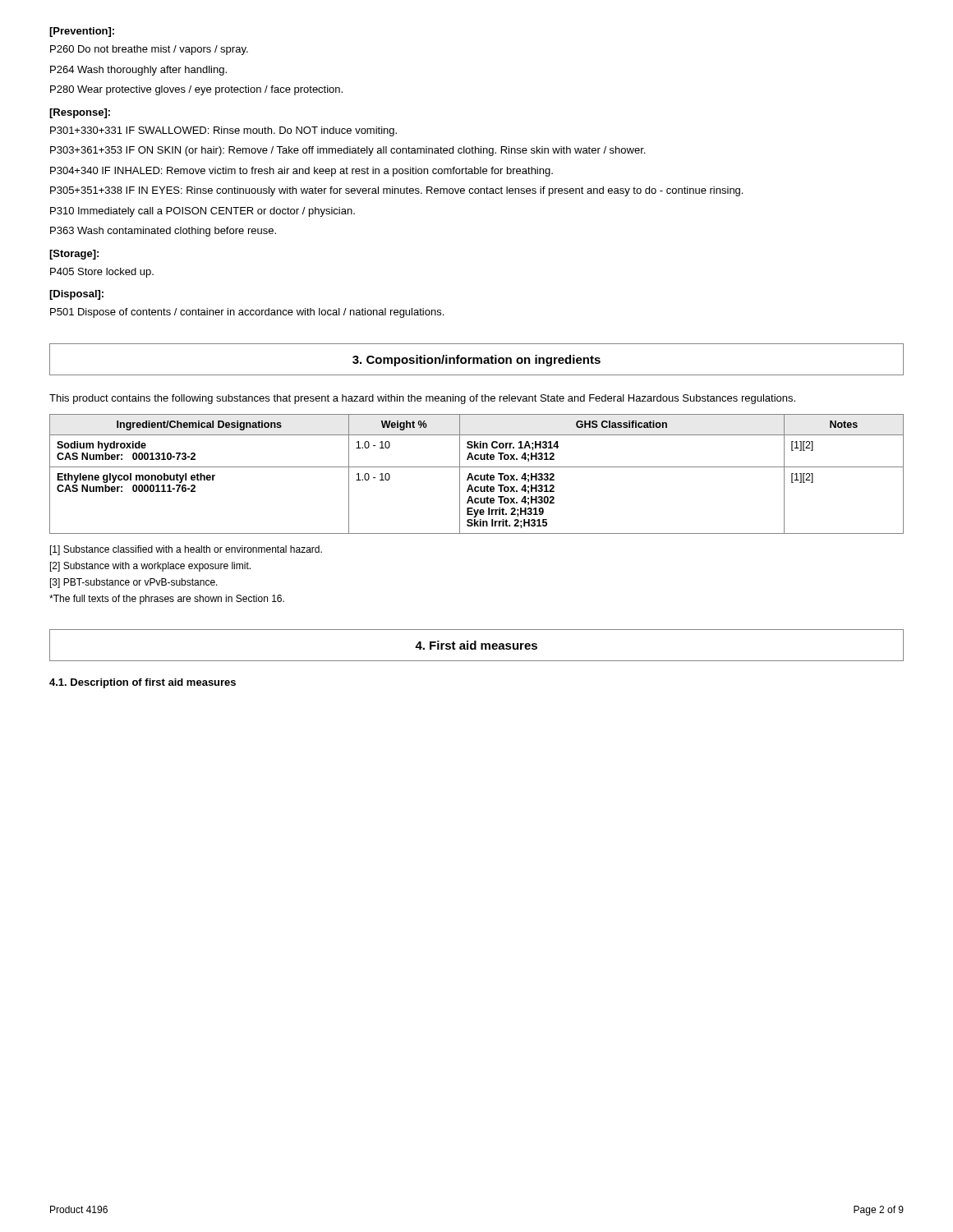Locate the block starting "P305+351+338 IF IN"

476,190
